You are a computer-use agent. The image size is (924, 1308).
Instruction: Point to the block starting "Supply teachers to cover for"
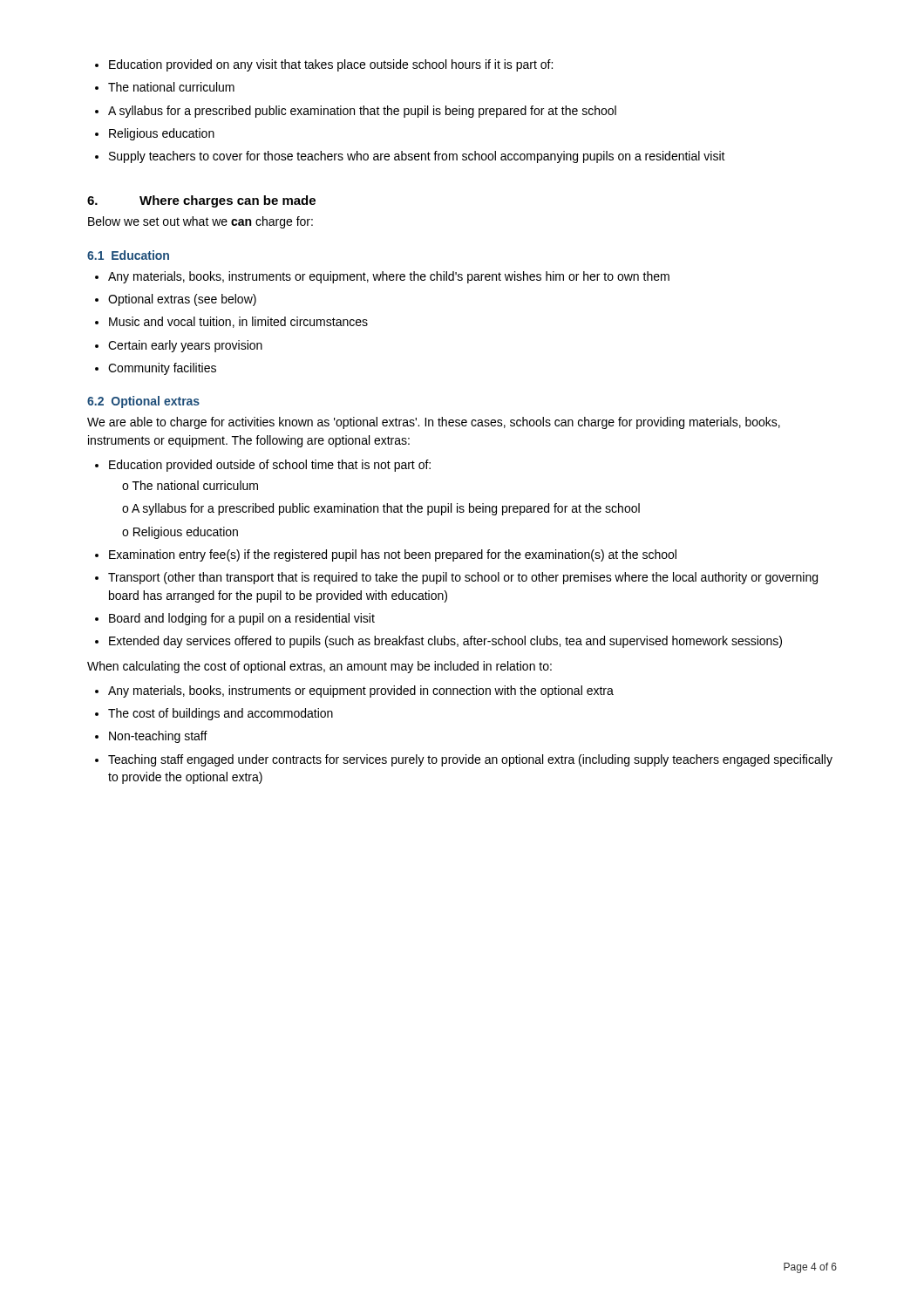click(472, 156)
